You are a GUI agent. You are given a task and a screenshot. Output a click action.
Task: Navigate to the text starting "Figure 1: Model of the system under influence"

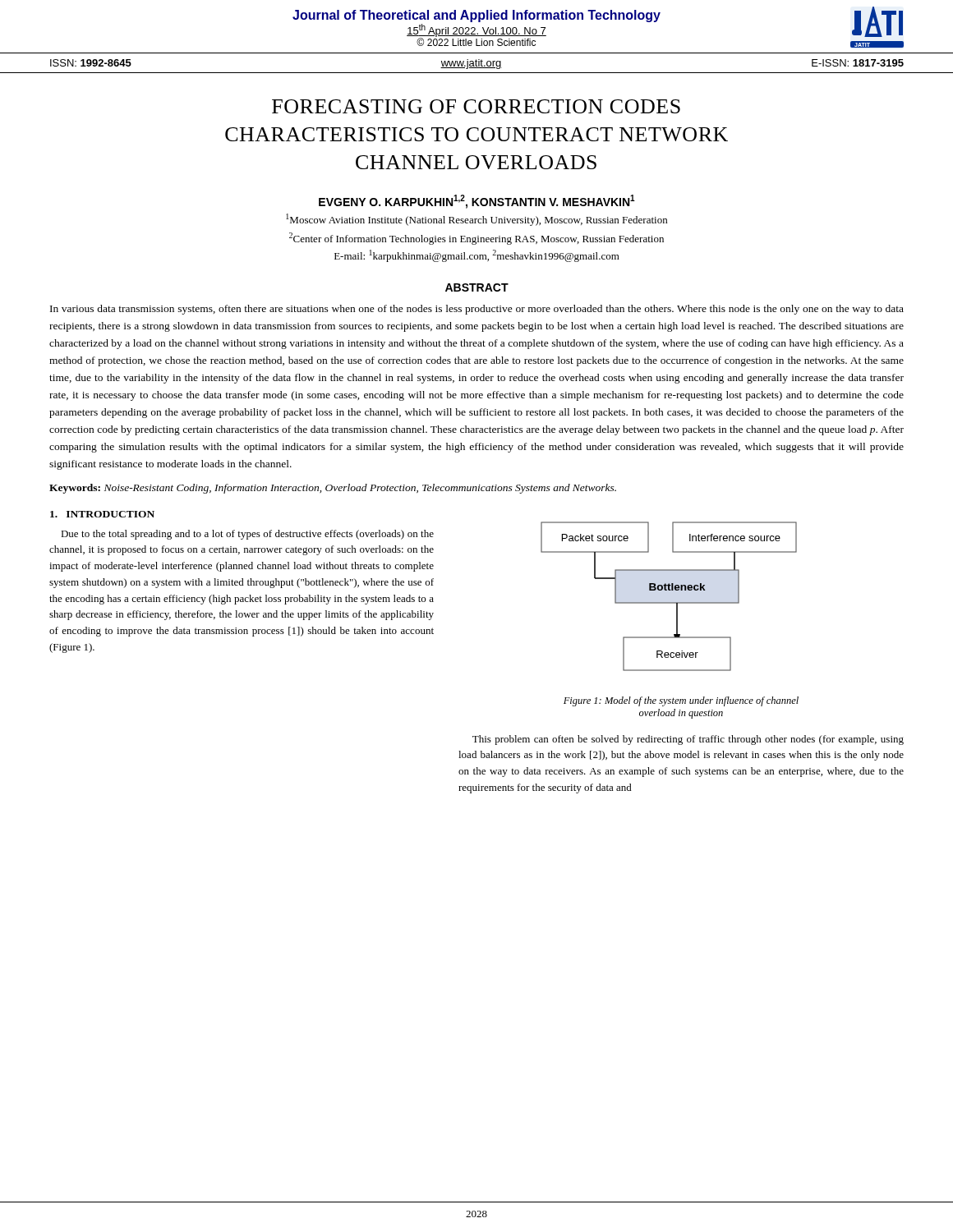pyautogui.click(x=681, y=706)
